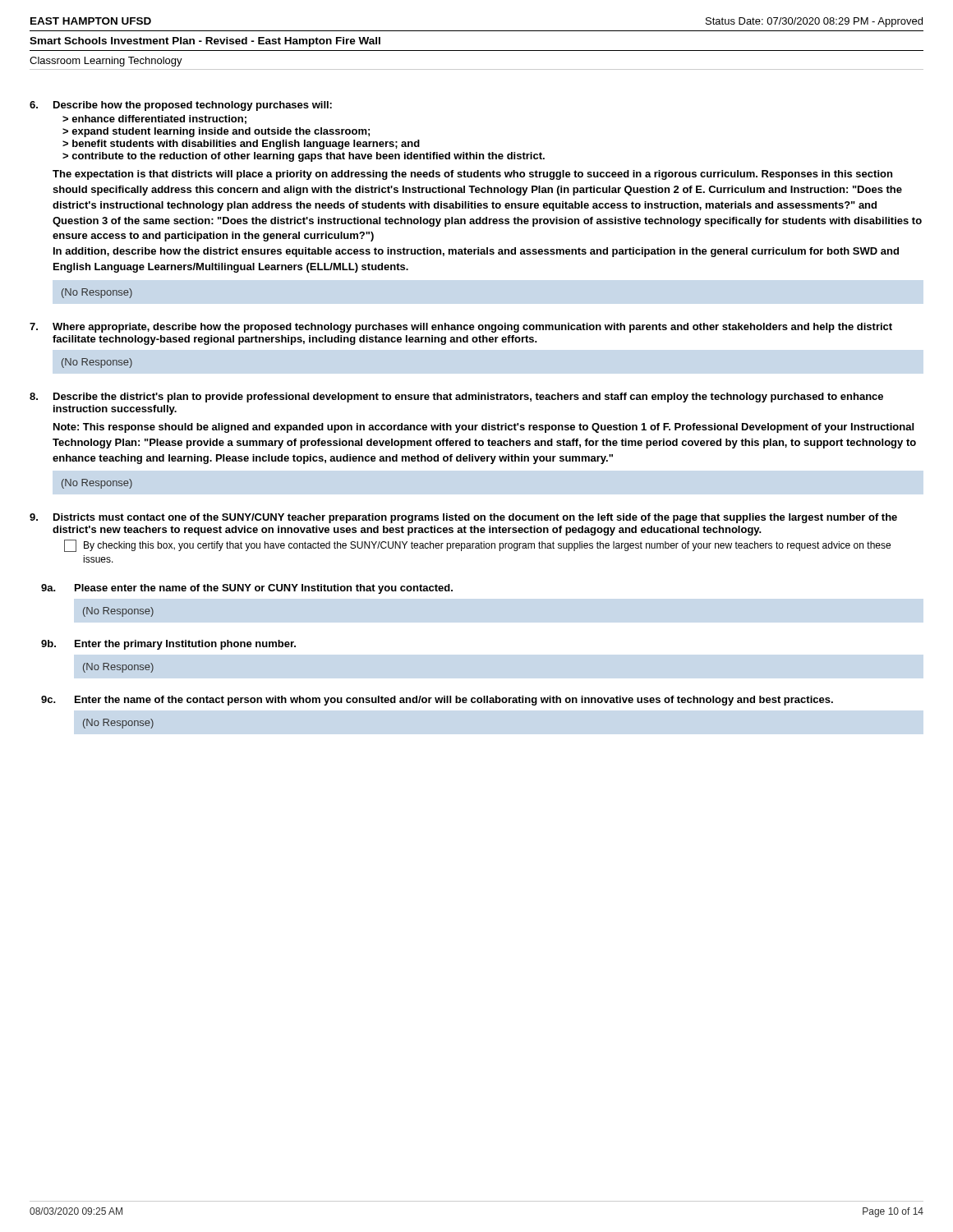Locate the region starting "Districts must contact one of the SUNY/CUNY teacher"
This screenshot has height=1232, width=953.
[475, 524]
